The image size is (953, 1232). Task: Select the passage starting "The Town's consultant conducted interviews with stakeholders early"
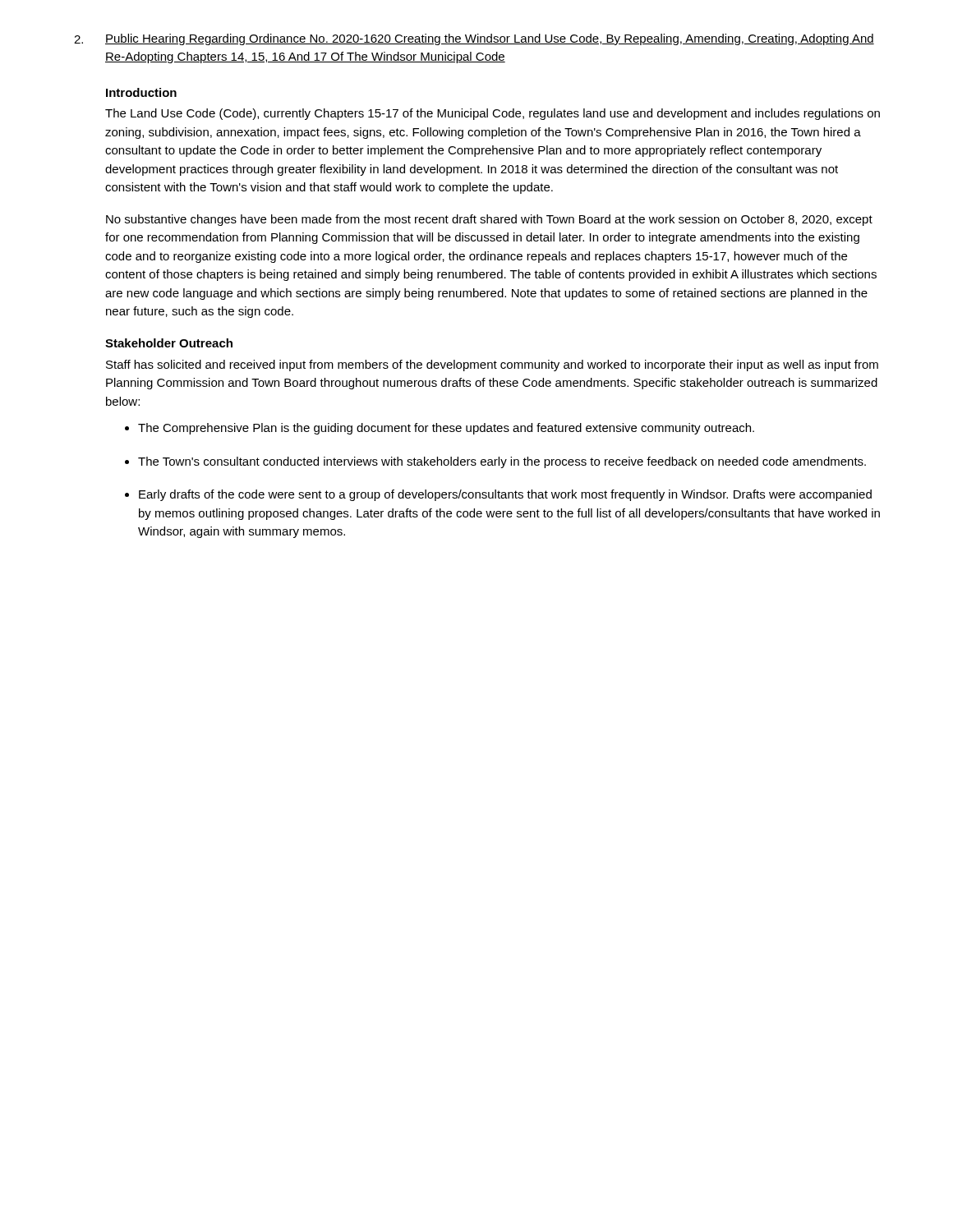(513, 461)
